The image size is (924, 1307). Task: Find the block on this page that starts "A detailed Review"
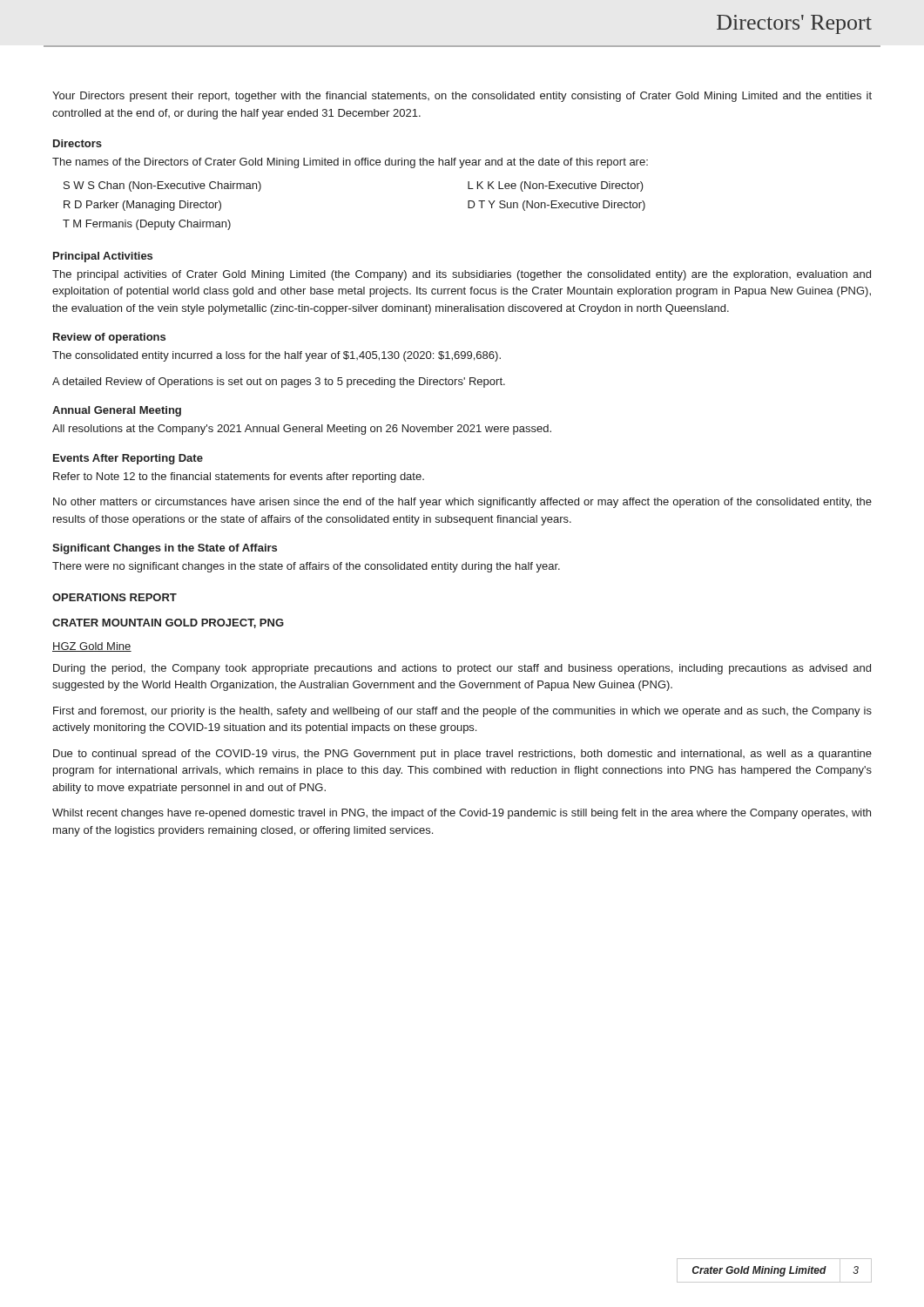279,381
